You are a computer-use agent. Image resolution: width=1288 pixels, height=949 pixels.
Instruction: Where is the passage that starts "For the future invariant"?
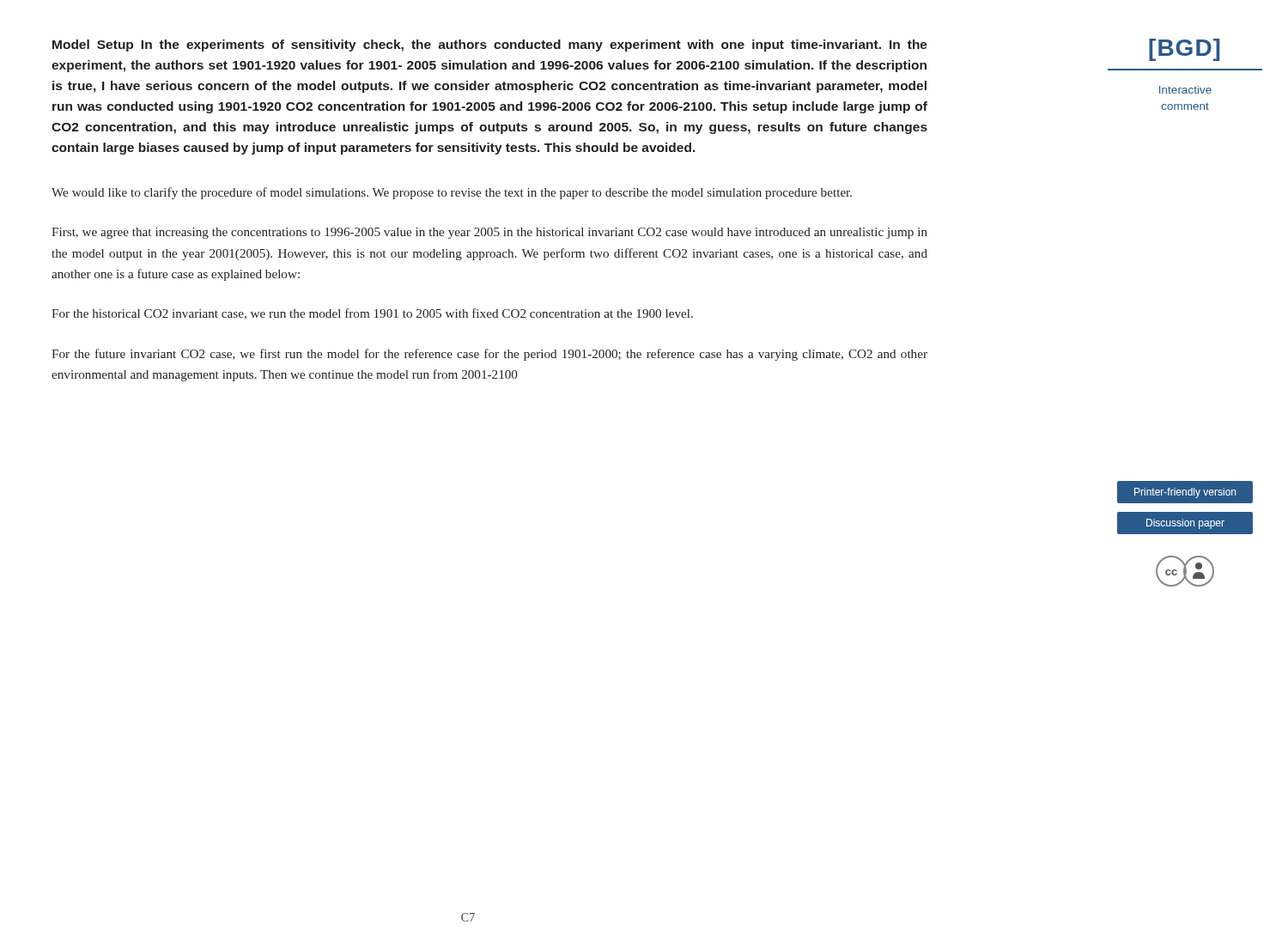489,364
